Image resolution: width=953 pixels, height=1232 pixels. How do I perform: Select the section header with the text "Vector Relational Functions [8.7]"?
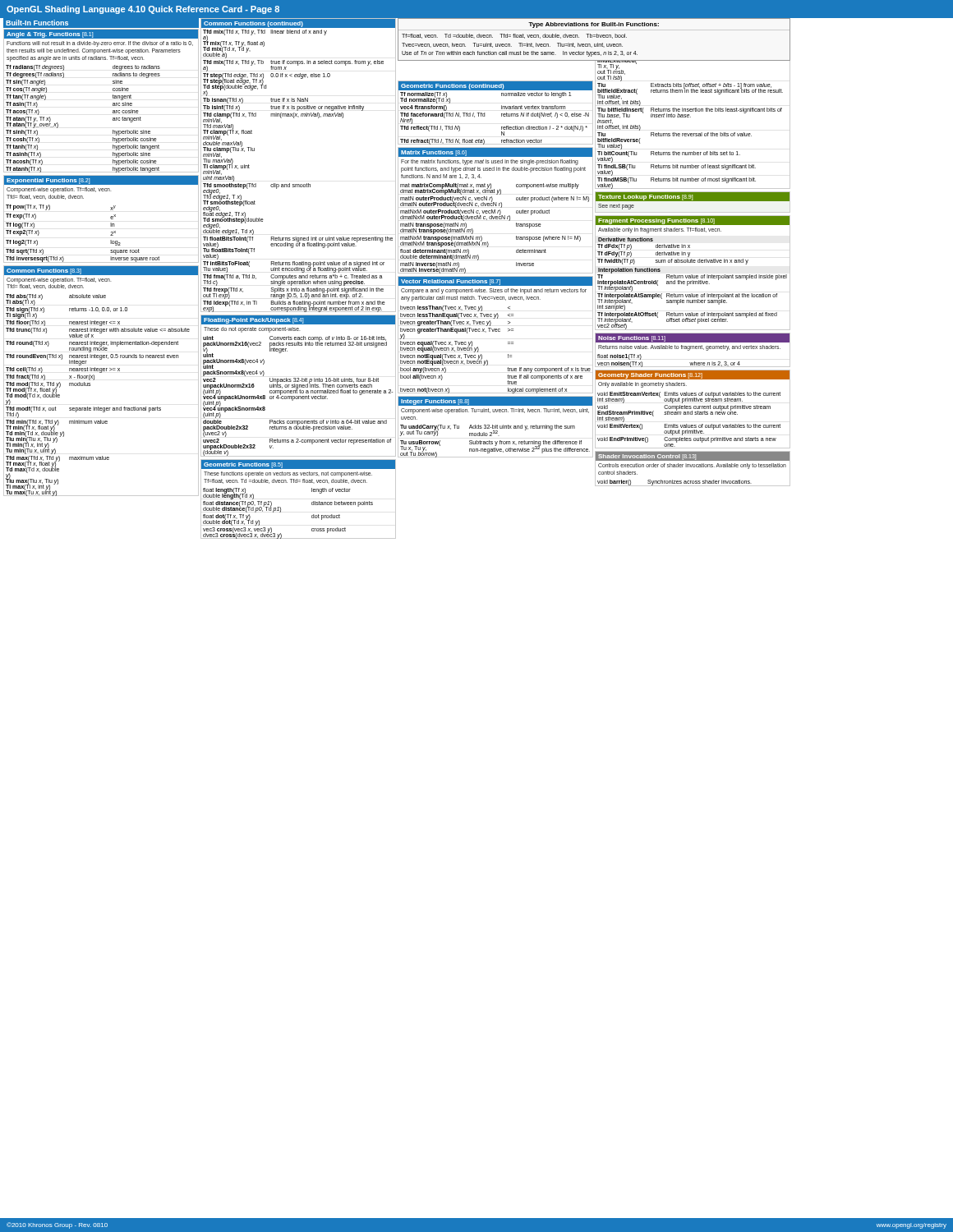coord(495,335)
